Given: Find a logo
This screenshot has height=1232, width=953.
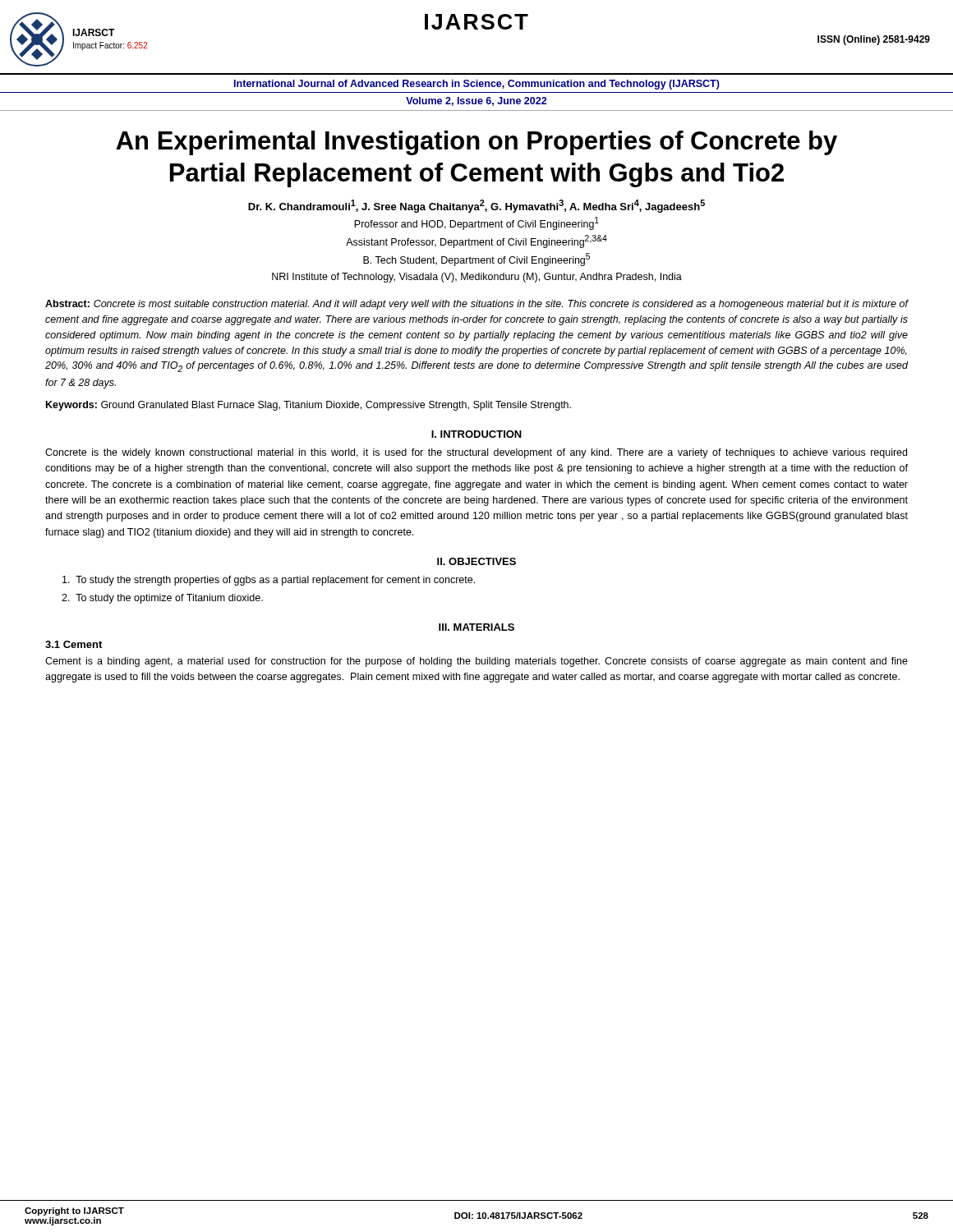Looking at the screenshot, I should coord(78,39).
